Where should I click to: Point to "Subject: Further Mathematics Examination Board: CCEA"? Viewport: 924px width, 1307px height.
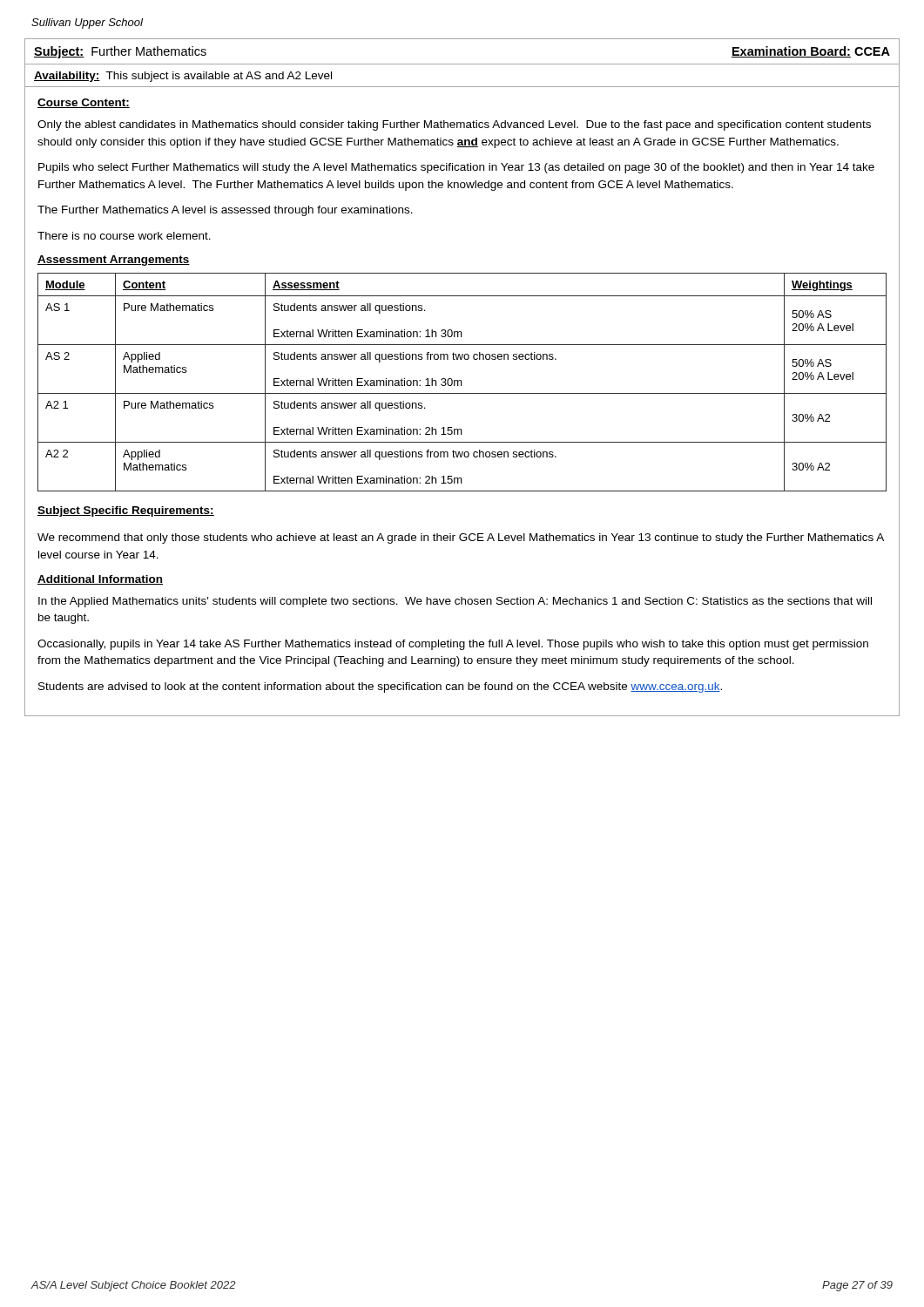tap(115, 52)
